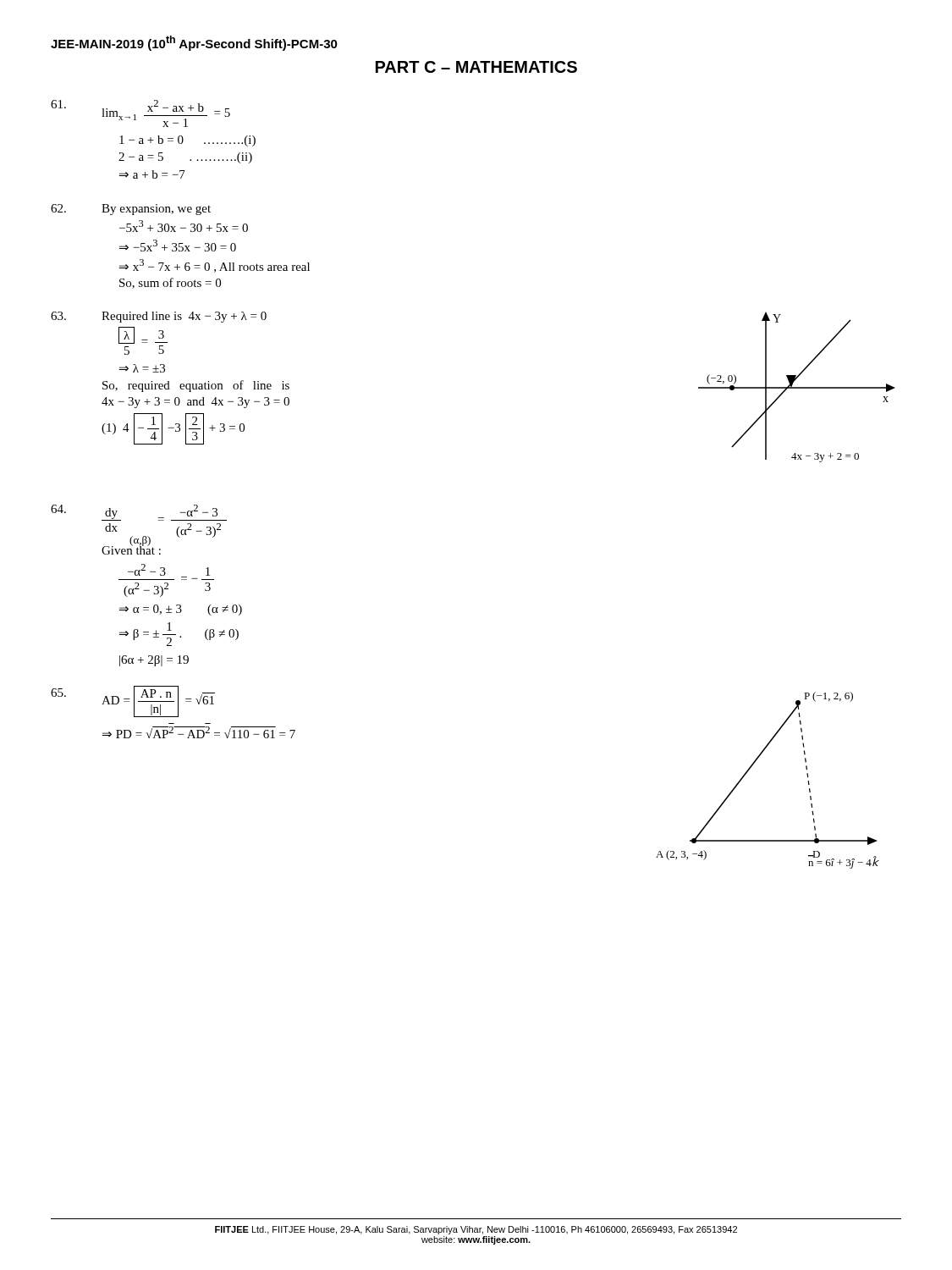Screen dimensions: 1270x952
Task: Find the list item that reads "64. dy dx (α,β) = −α2 − 3"
Action: 198,511
